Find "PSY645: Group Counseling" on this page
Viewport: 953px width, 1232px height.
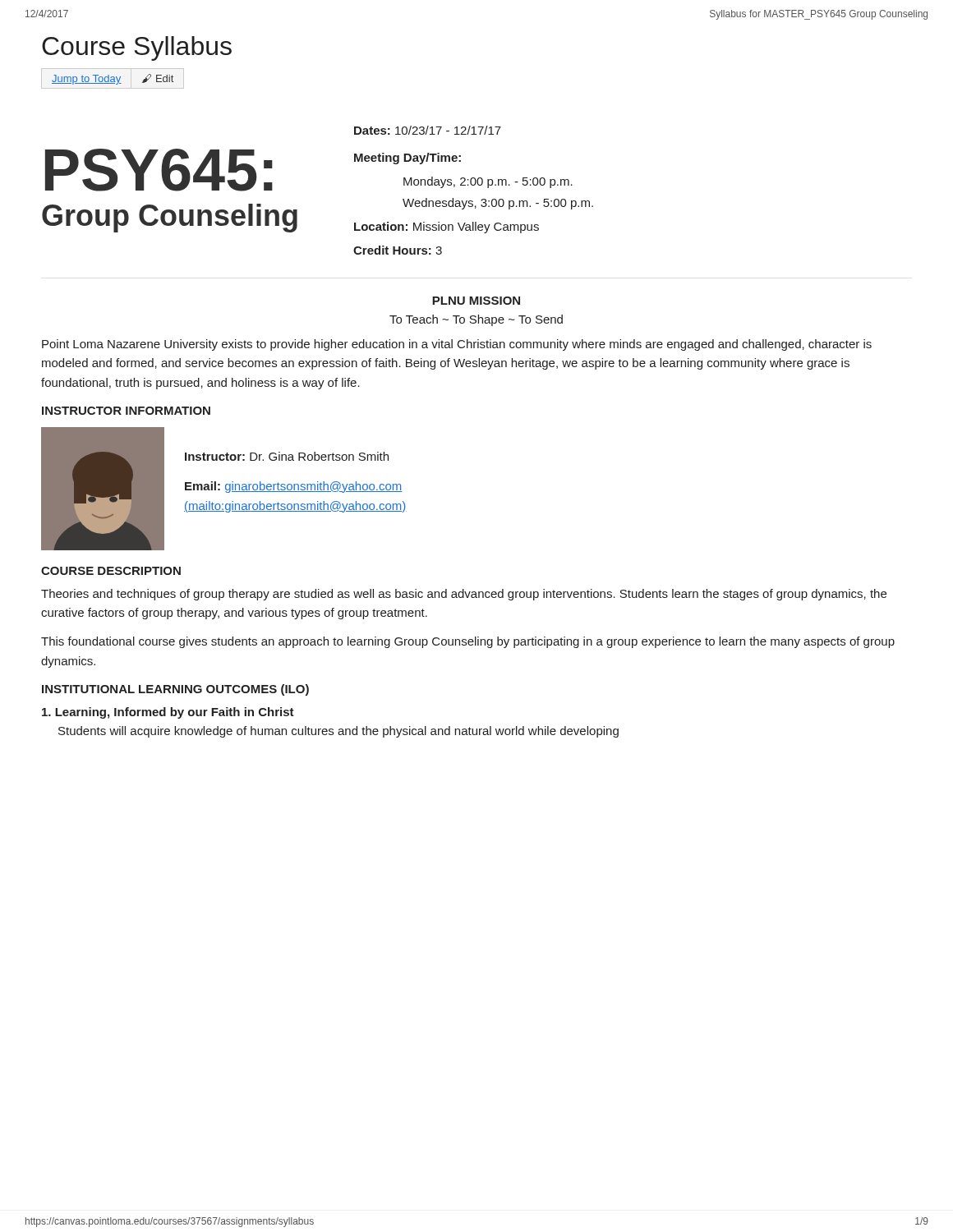(170, 186)
